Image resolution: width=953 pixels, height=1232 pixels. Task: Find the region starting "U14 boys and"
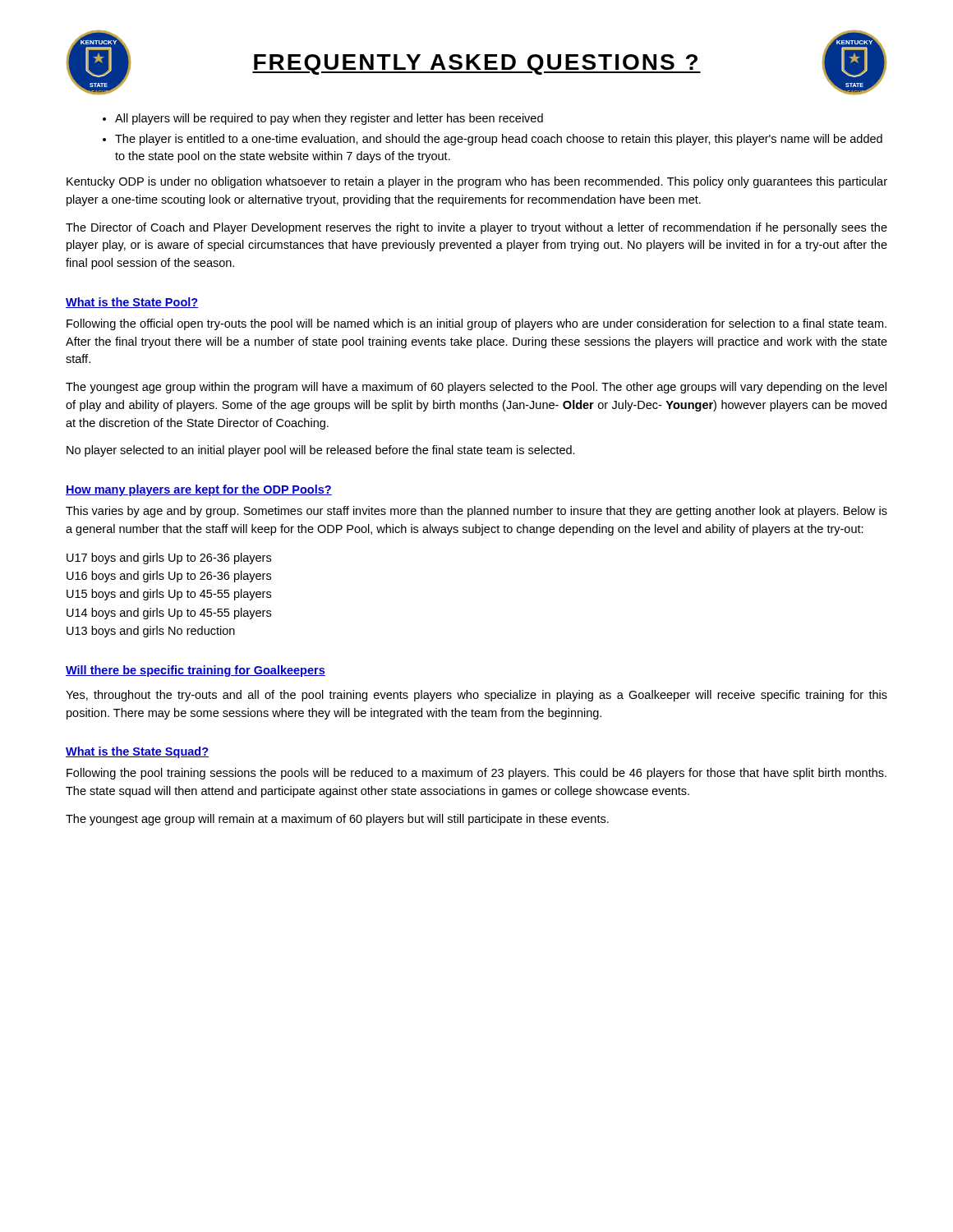click(169, 613)
